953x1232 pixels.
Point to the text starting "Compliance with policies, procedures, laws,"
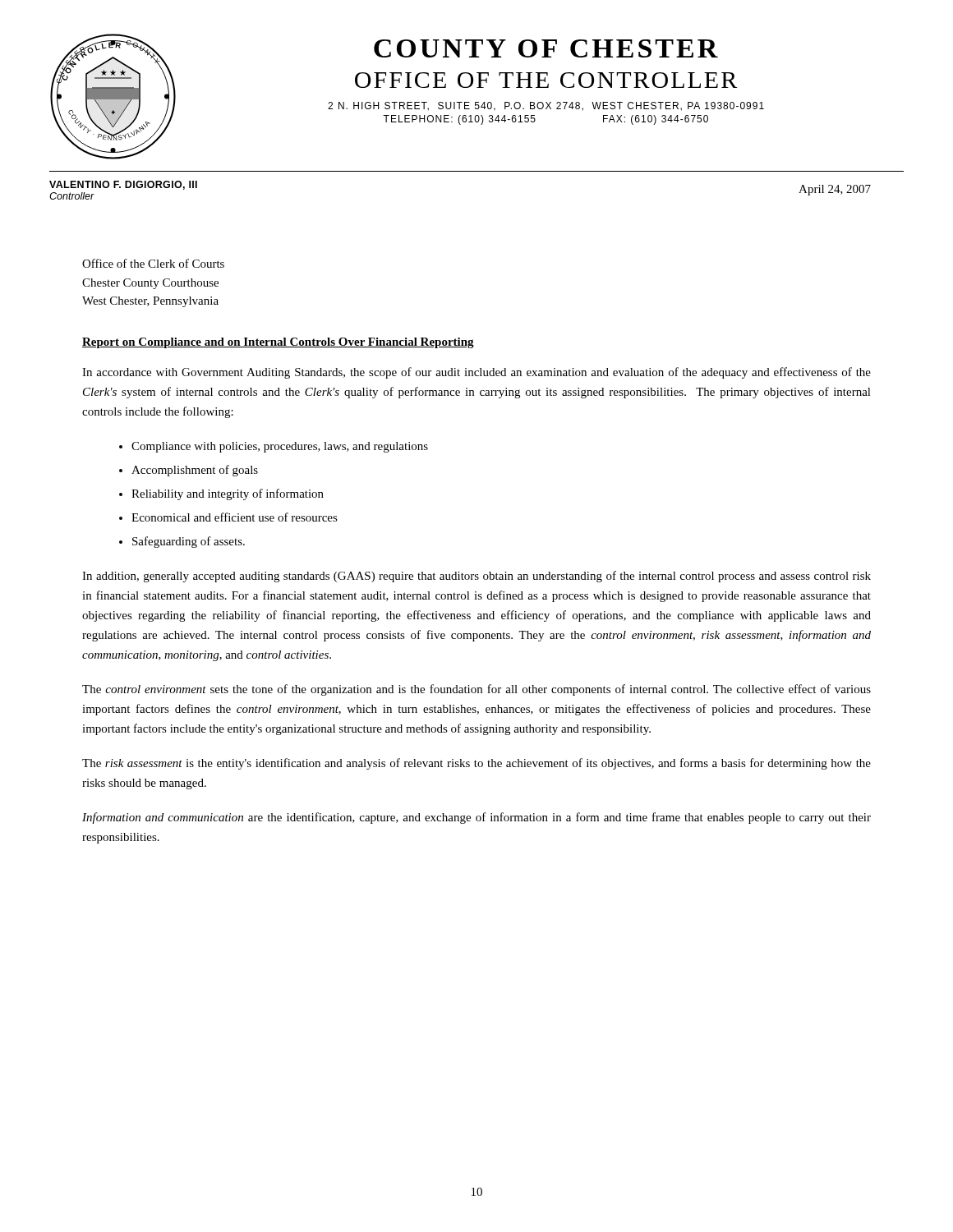point(280,446)
